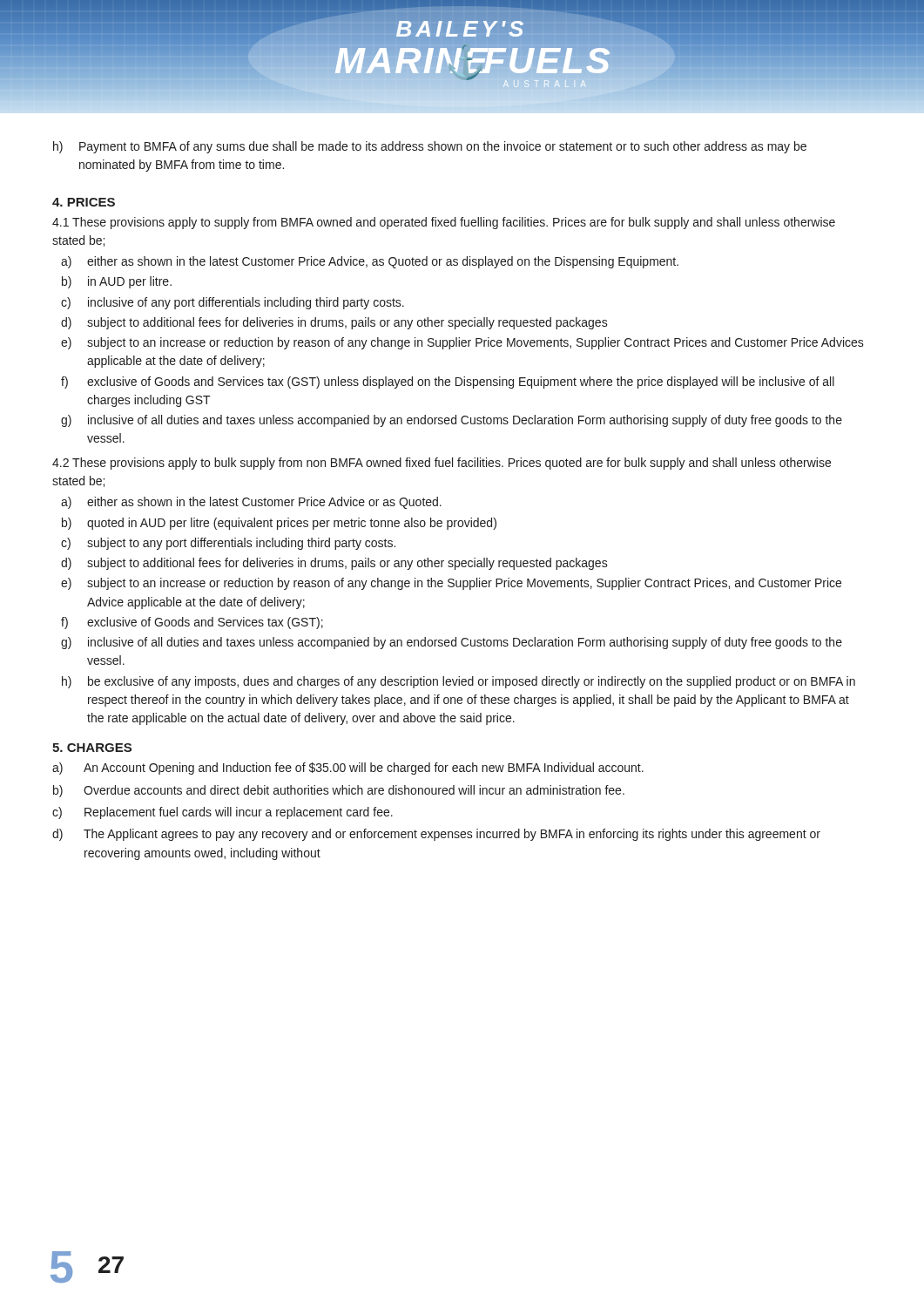Locate the list item that says "h) Payment to BMFA of any sums due"
The height and width of the screenshot is (1307, 924).
pyautogui.click(x=459, y=156)
